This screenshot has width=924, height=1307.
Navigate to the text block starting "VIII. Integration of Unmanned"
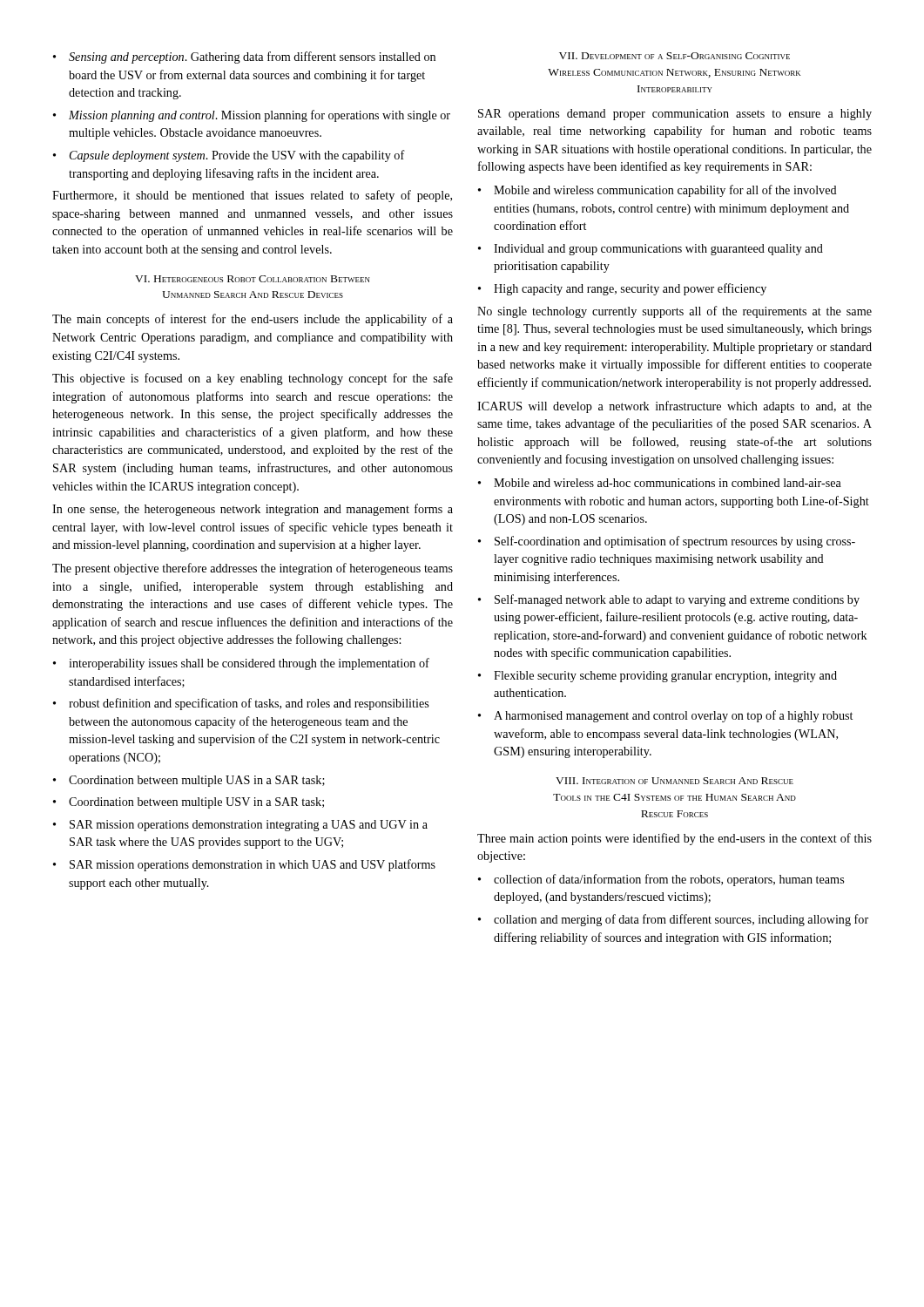[675, 797]
